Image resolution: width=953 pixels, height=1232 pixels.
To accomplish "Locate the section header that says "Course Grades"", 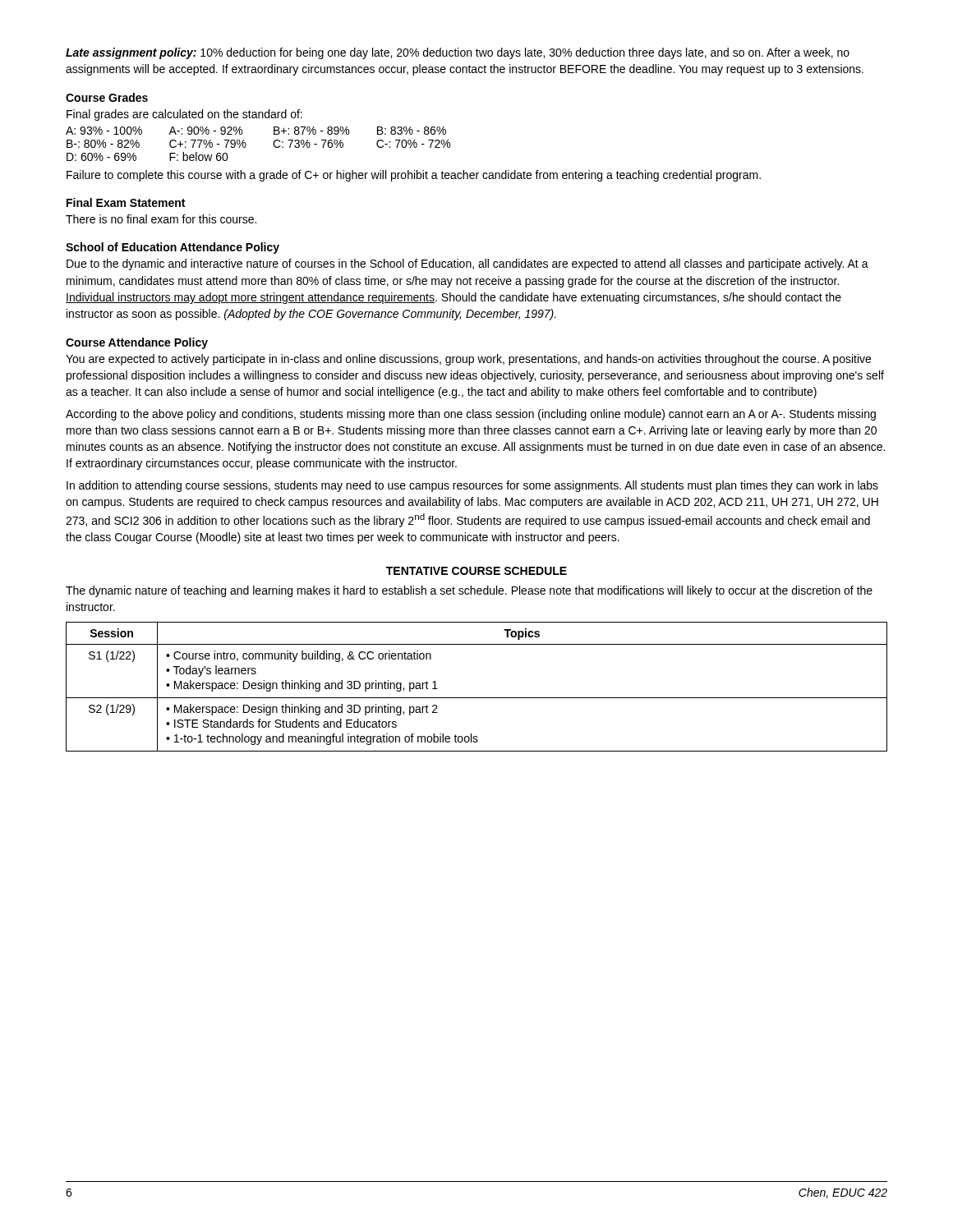I will pyautogui.click(x=107, y=97).
